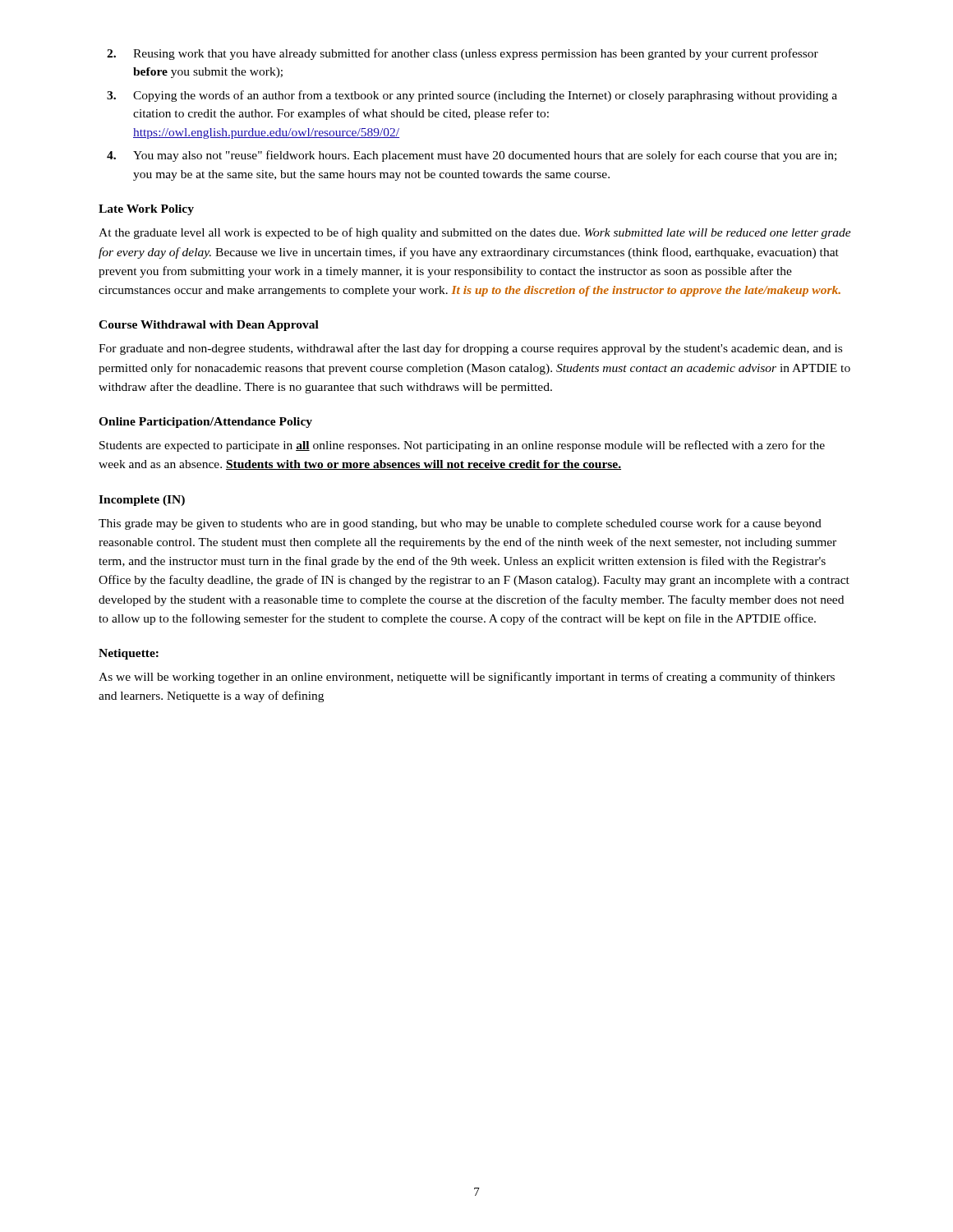Locate the section header that says "Online Participation/Attendance Policy"
Viewport: 953px width, 1232px height.
click(x=205, y=421)
